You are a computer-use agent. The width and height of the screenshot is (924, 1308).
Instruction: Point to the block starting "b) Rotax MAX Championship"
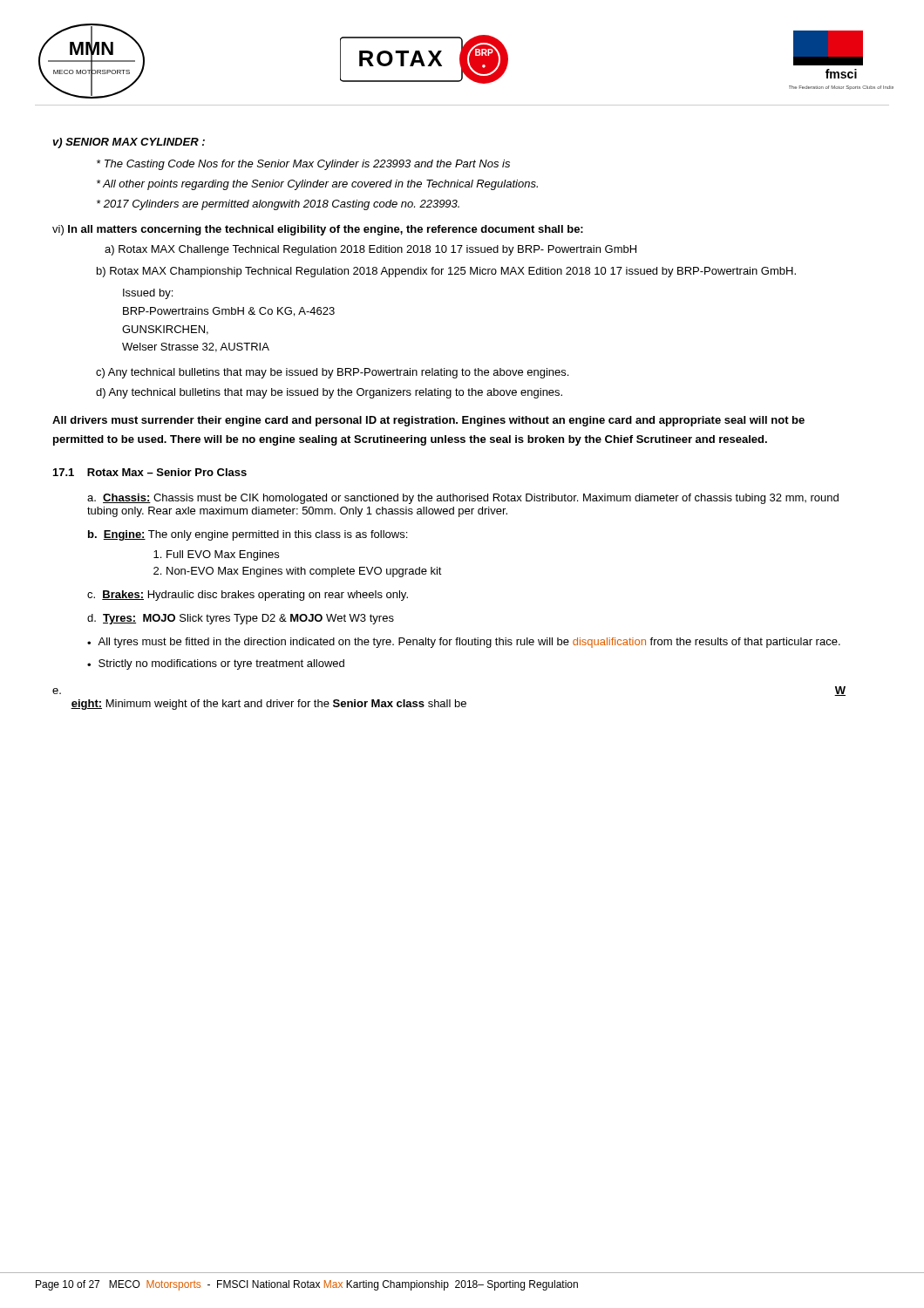[446, 271]
